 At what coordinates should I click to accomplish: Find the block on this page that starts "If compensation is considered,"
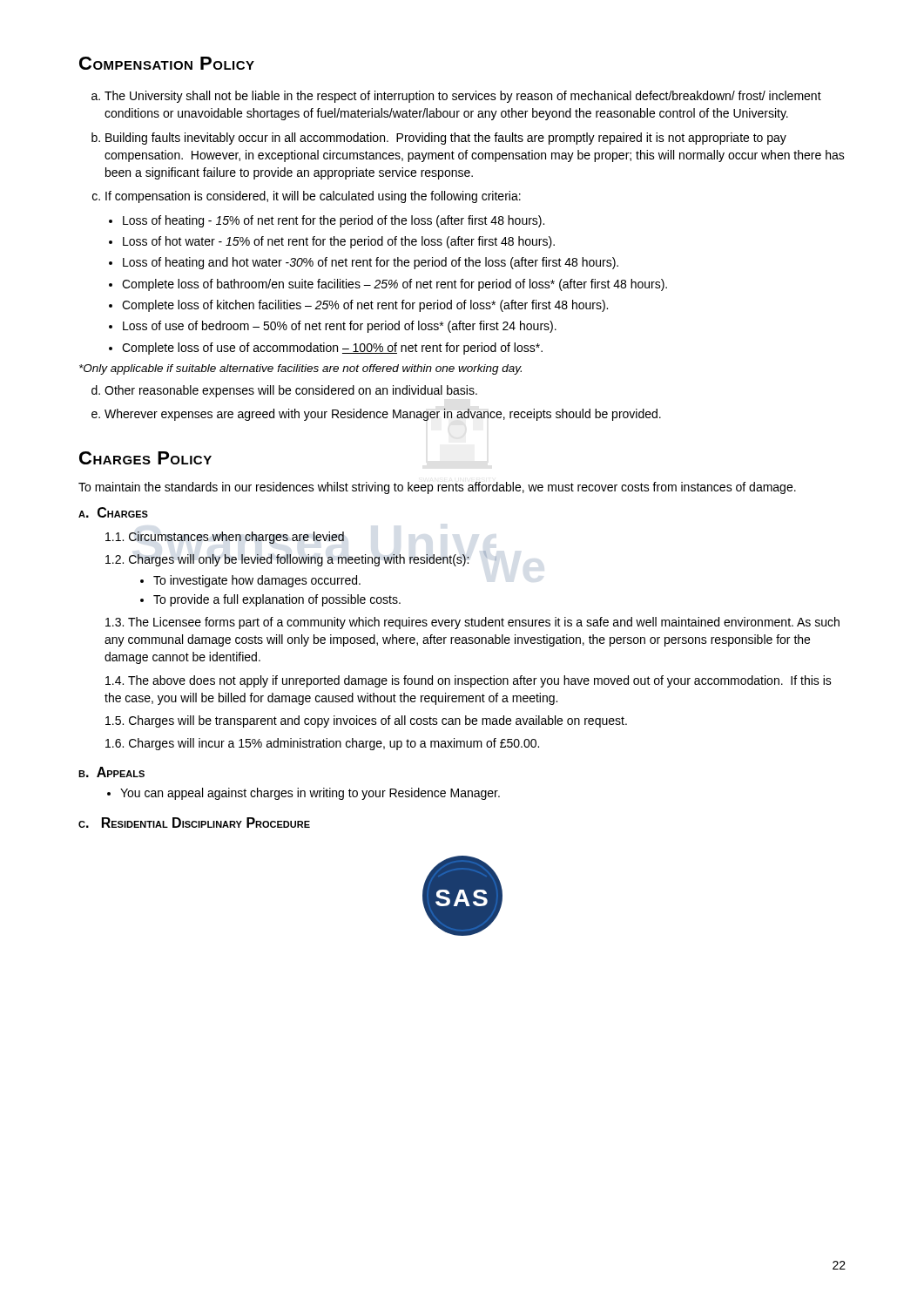point(313,197)
